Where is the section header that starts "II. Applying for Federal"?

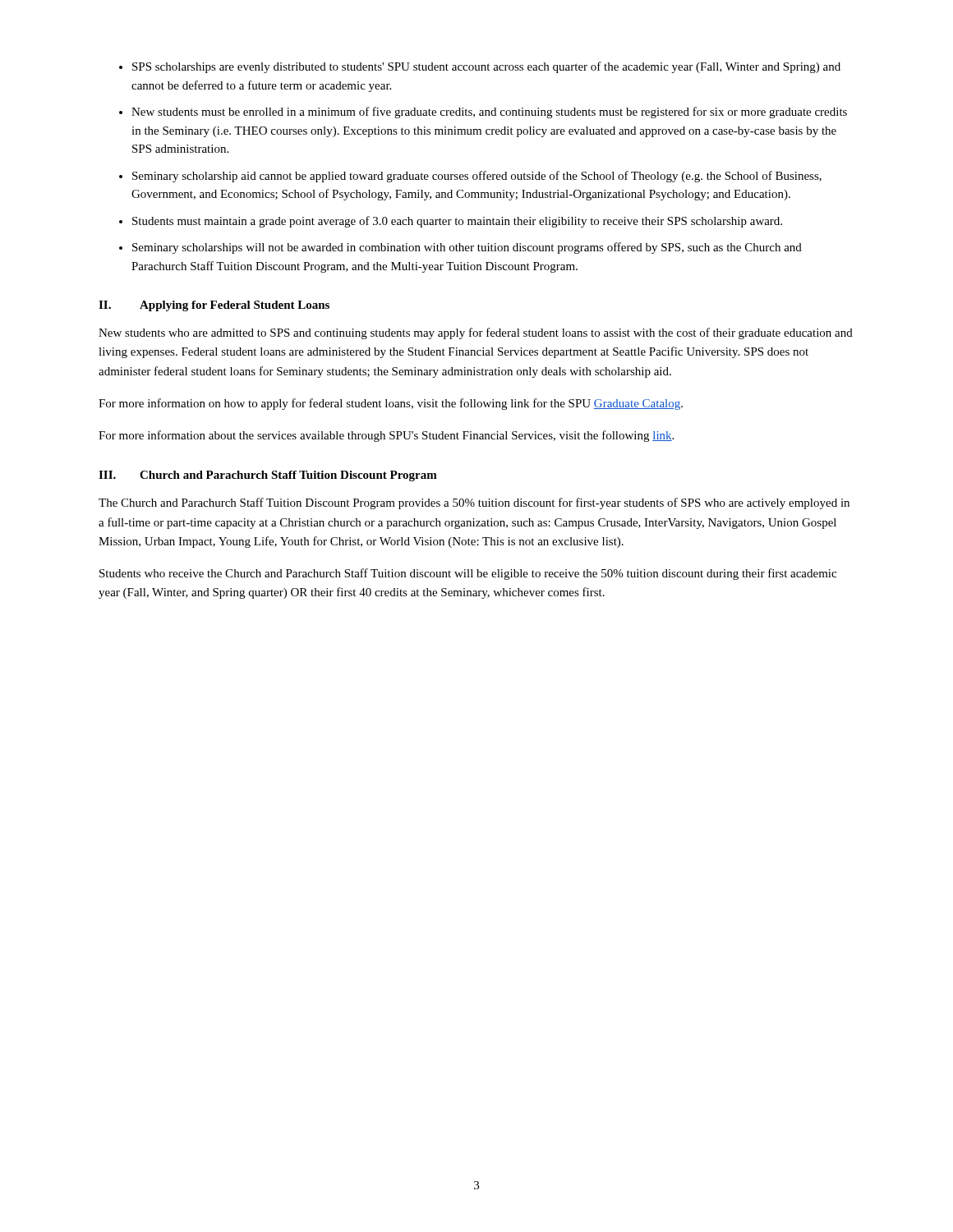tap(214, 305)
